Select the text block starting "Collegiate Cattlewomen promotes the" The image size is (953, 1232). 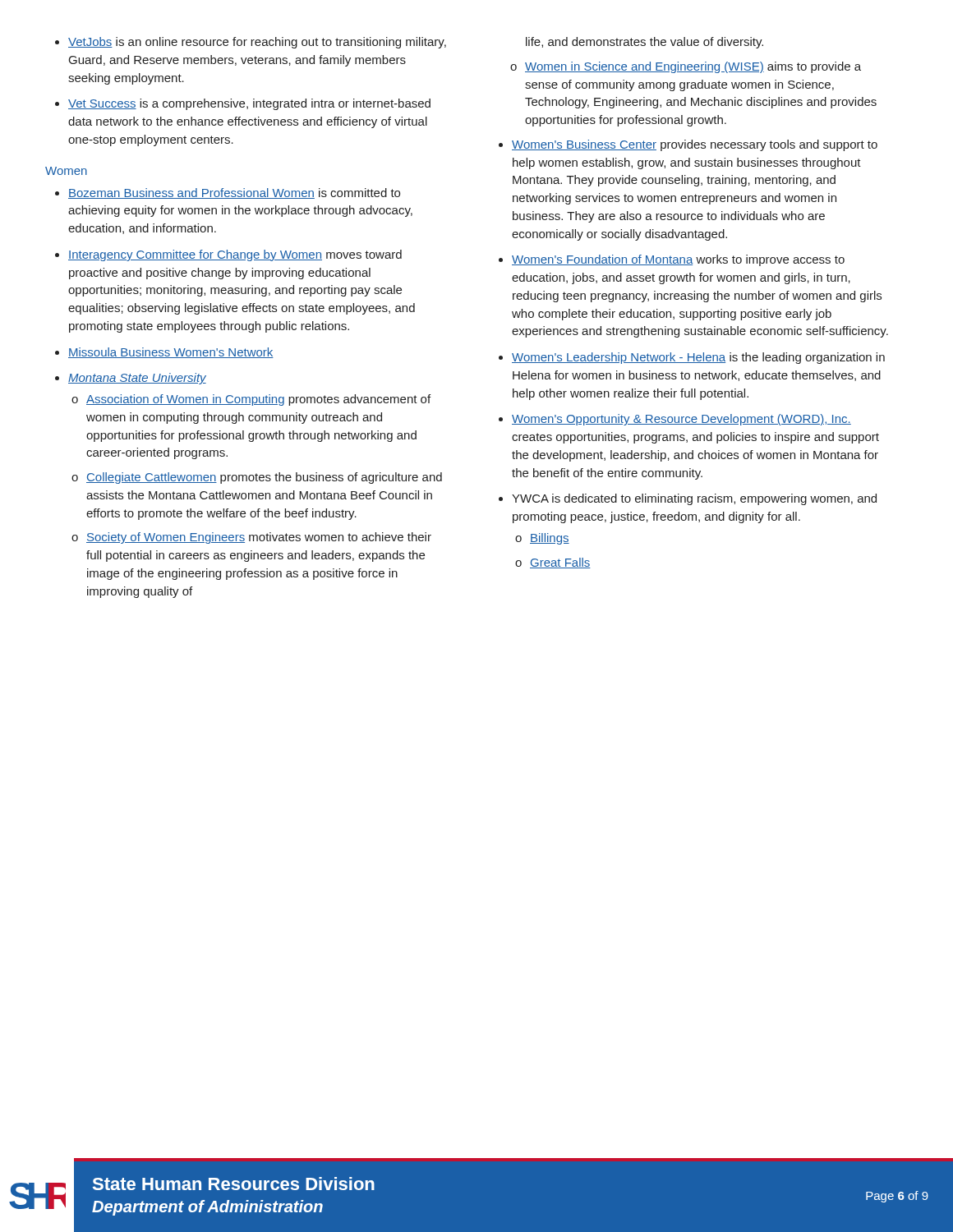point(267,495)
